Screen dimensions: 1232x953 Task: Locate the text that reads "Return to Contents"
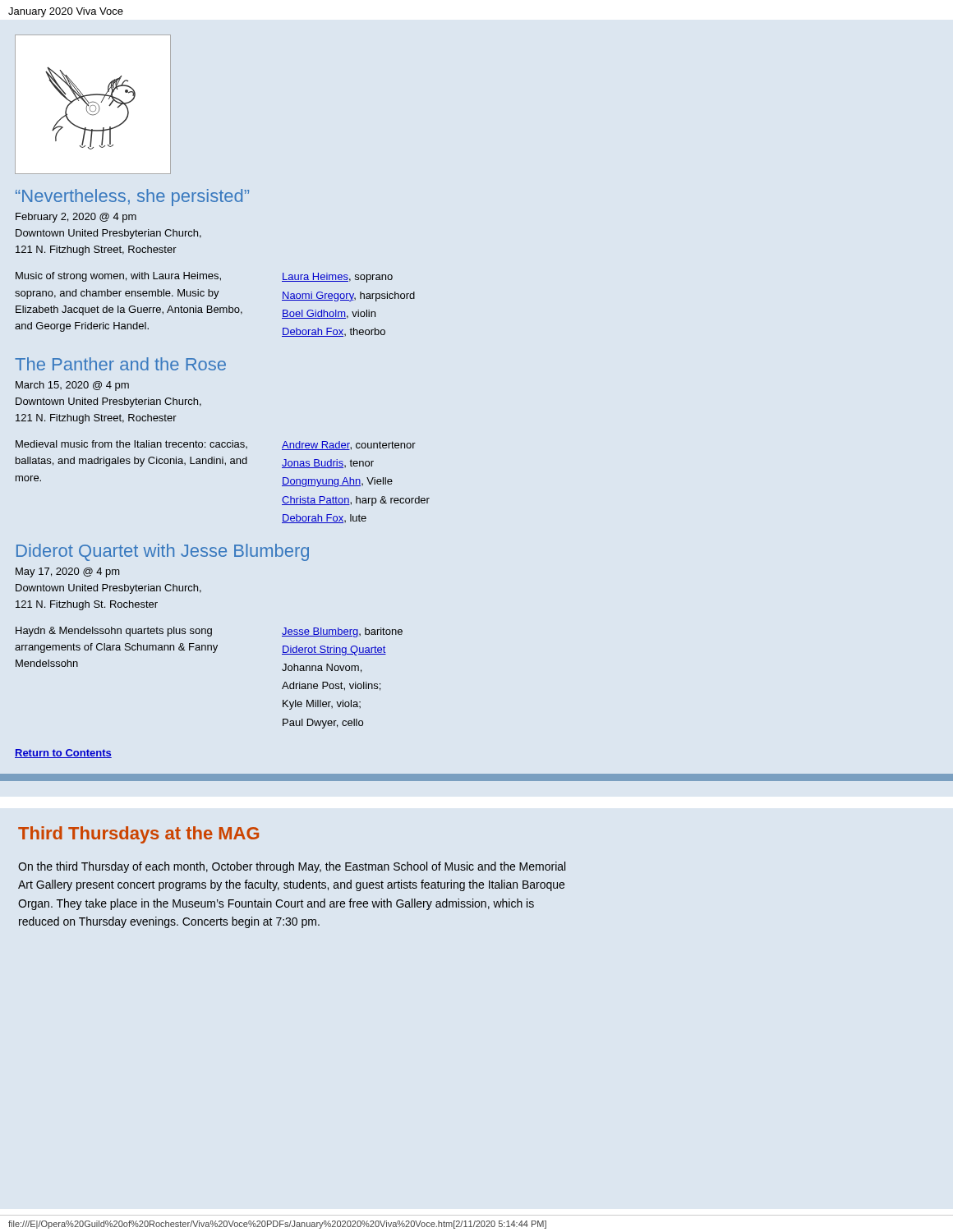[63, 753]
